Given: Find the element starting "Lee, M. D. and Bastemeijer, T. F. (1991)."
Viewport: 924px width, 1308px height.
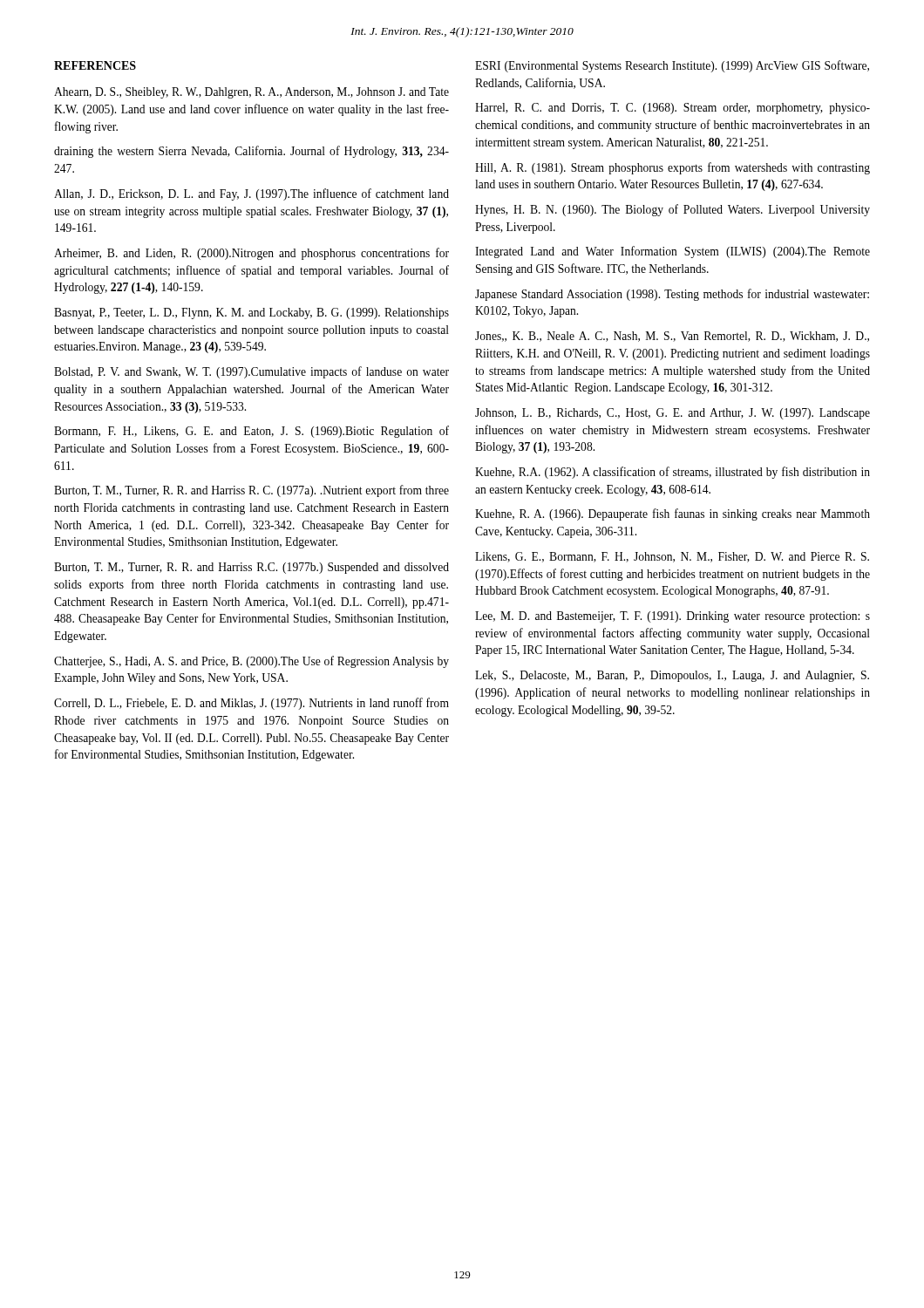Looking at the screenshot, I should 673,633.
